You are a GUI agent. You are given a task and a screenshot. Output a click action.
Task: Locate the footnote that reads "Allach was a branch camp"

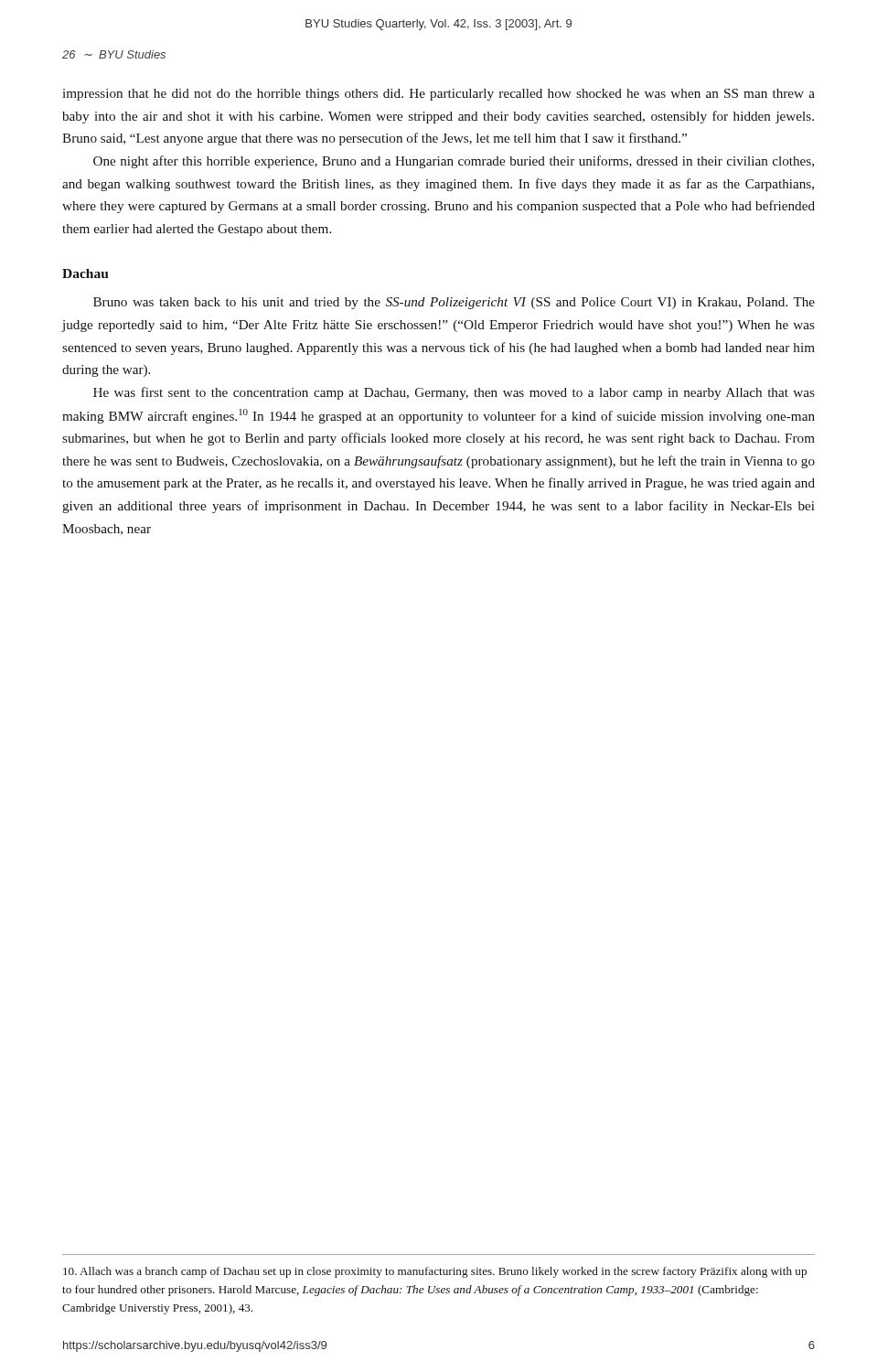point(435,1289)
